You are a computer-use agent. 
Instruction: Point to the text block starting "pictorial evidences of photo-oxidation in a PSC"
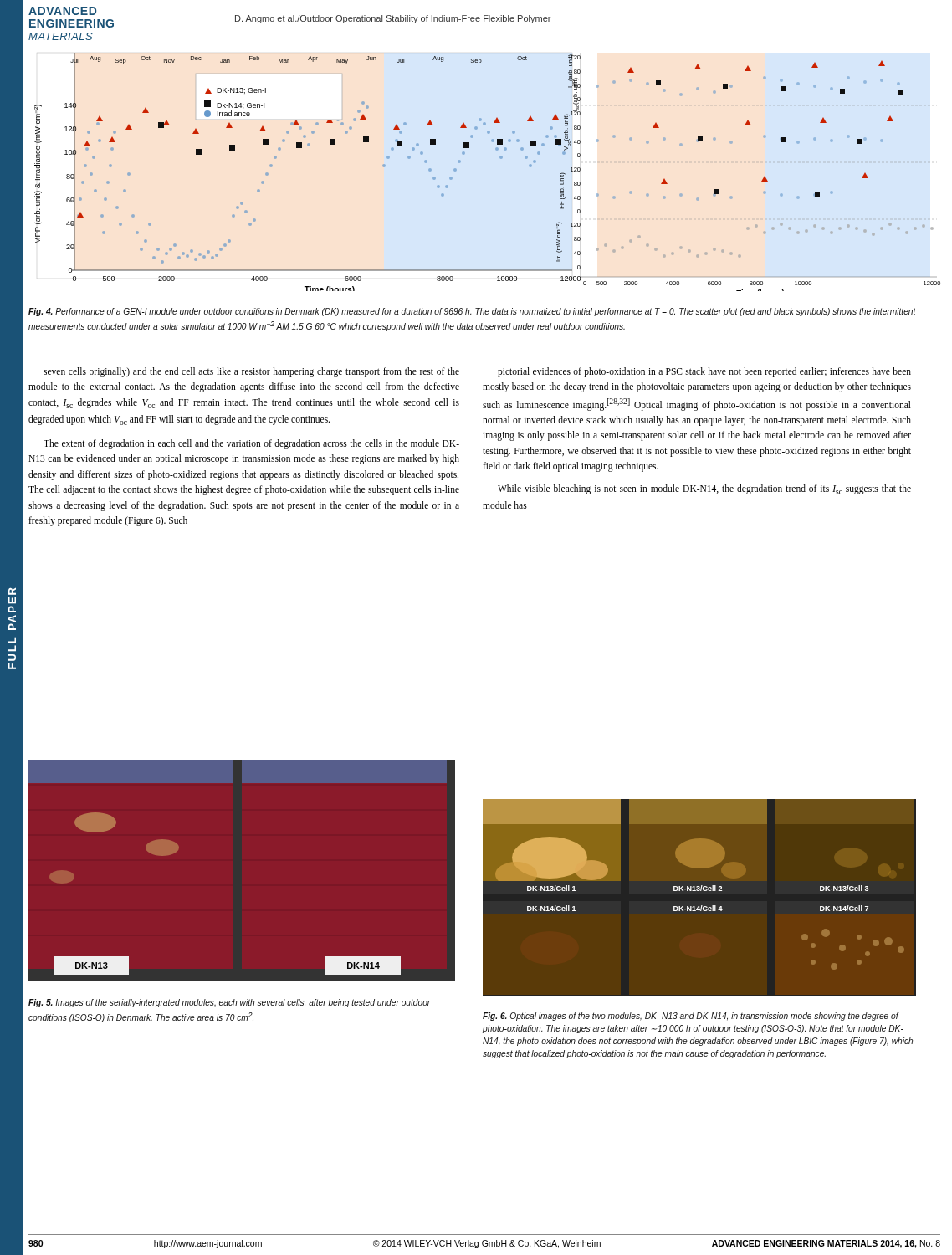(x=697, y=439)
